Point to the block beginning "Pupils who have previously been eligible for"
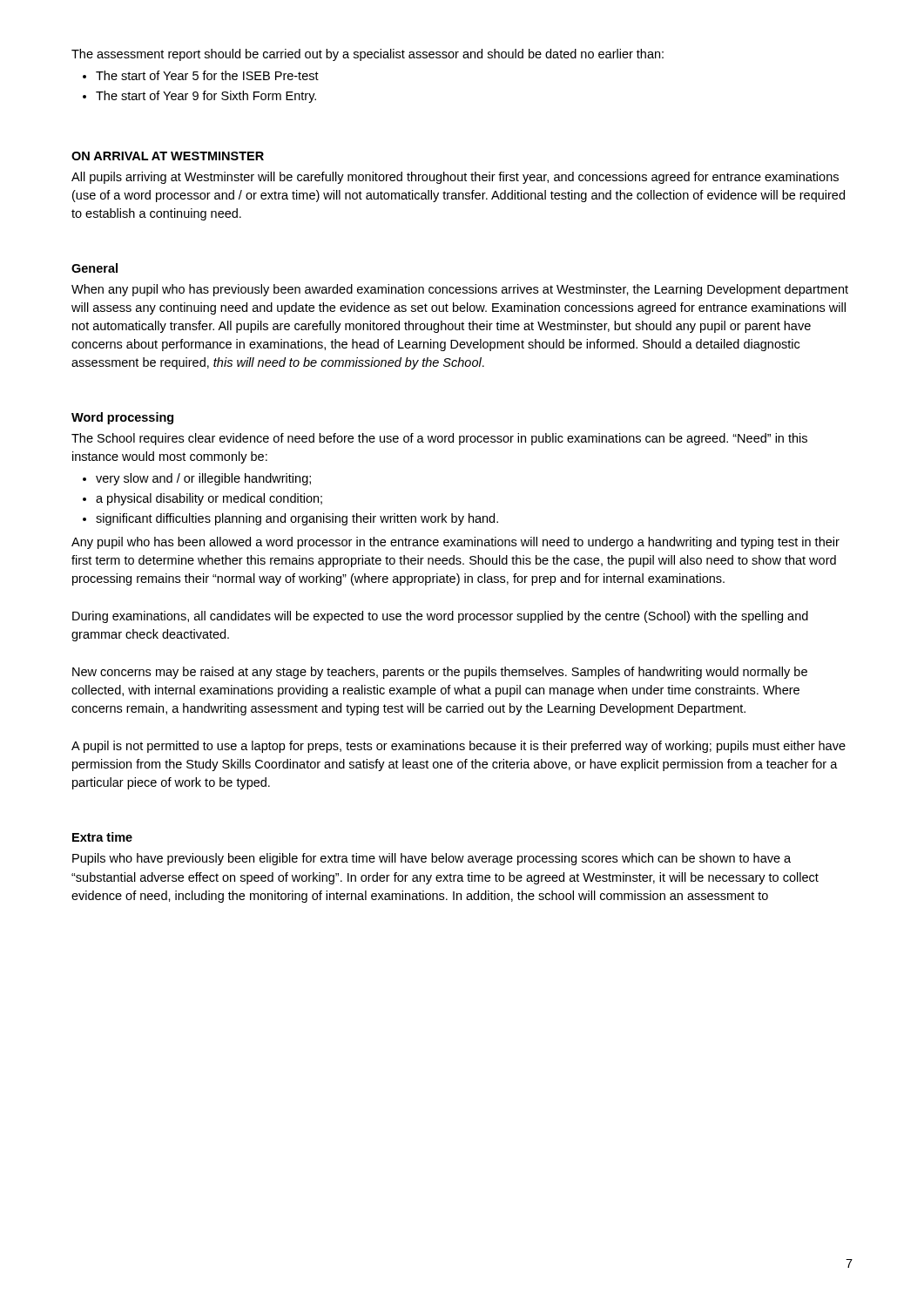Image resolution: width=924 pixels, height=1307 pixels. pyautogui.click(x=445, y=877)
